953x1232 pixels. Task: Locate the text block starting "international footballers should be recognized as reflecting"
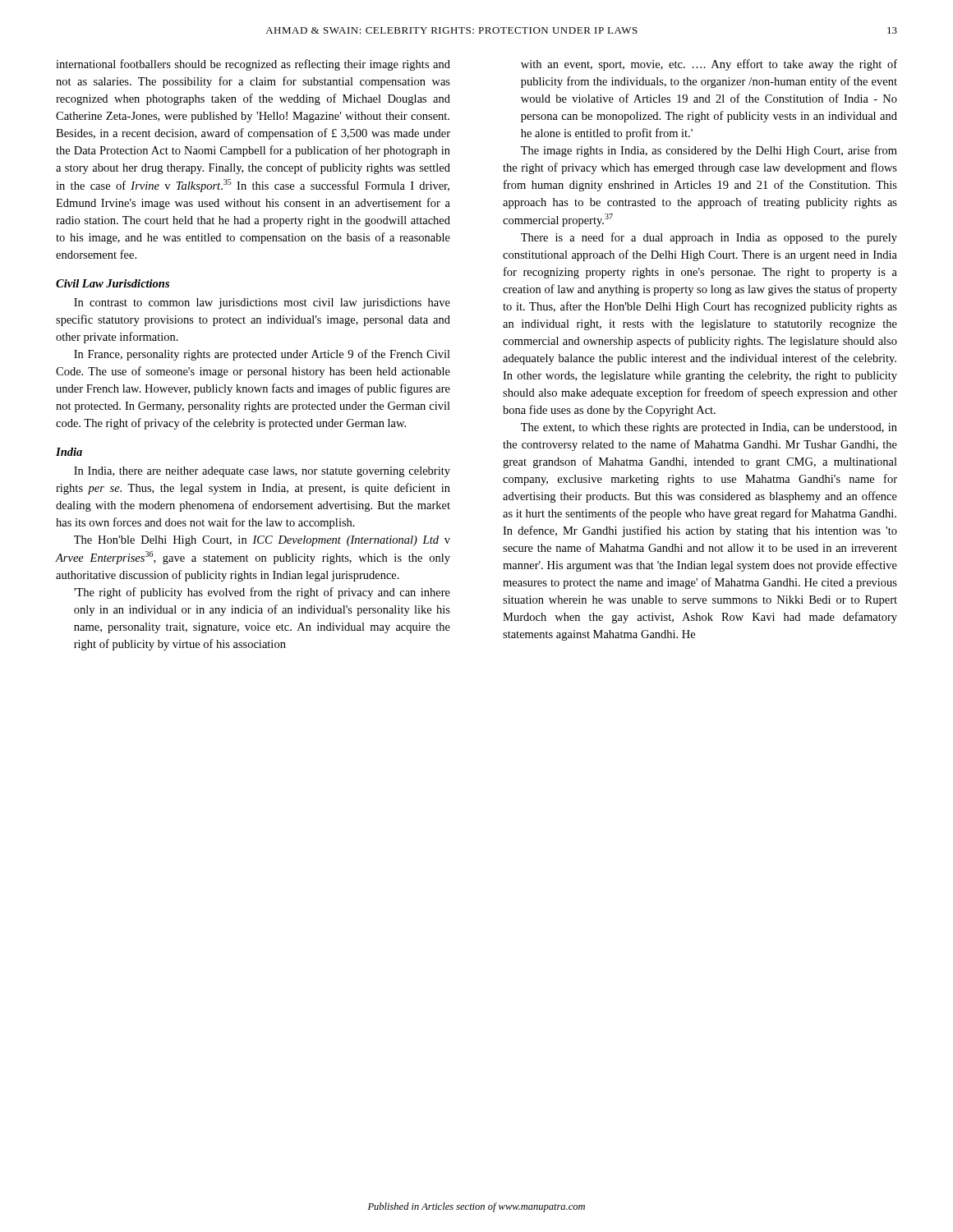pyautogui.click(x=253, y=160)
